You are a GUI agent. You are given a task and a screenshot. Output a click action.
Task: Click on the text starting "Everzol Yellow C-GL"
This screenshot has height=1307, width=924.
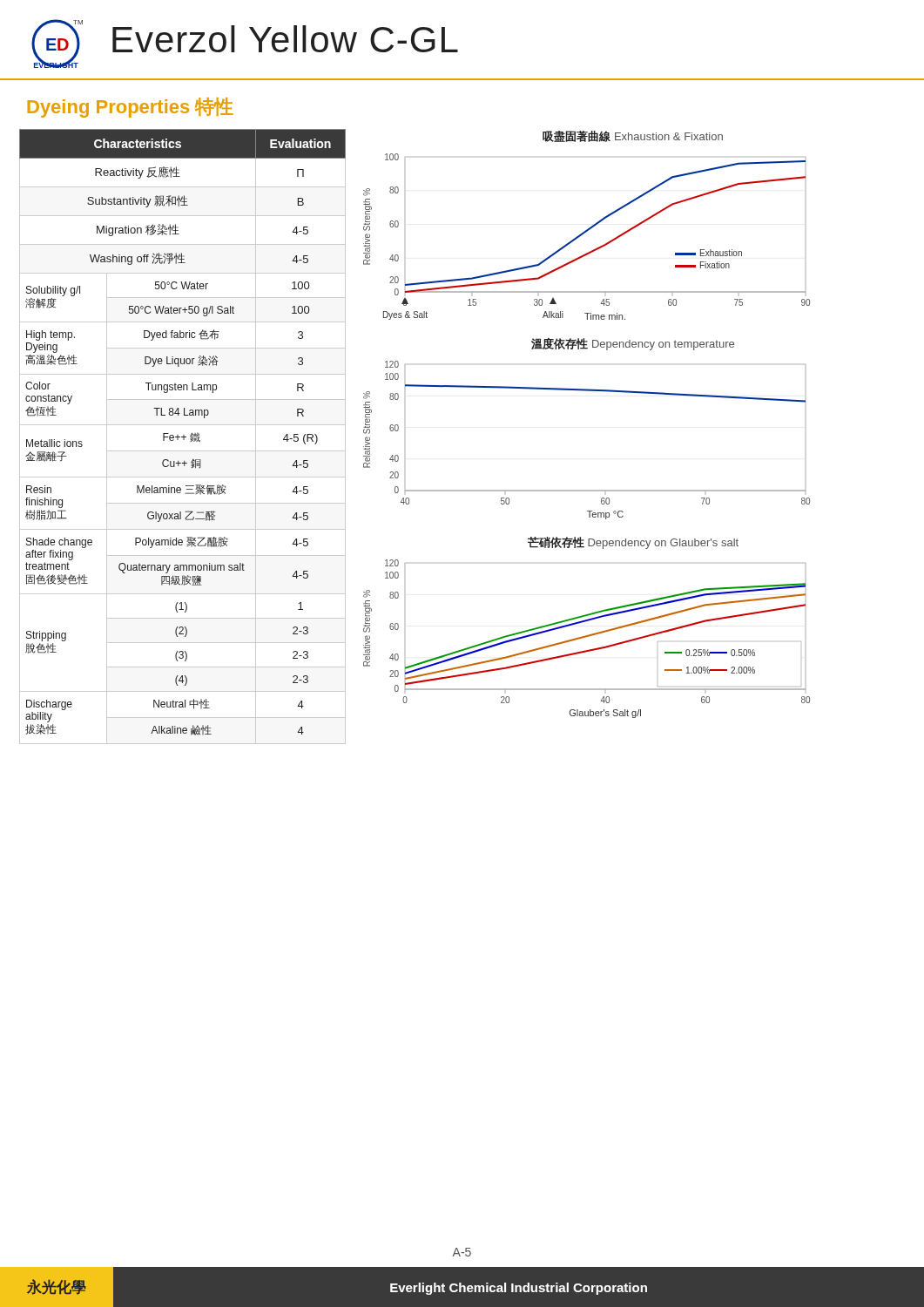tap(285, 40)
